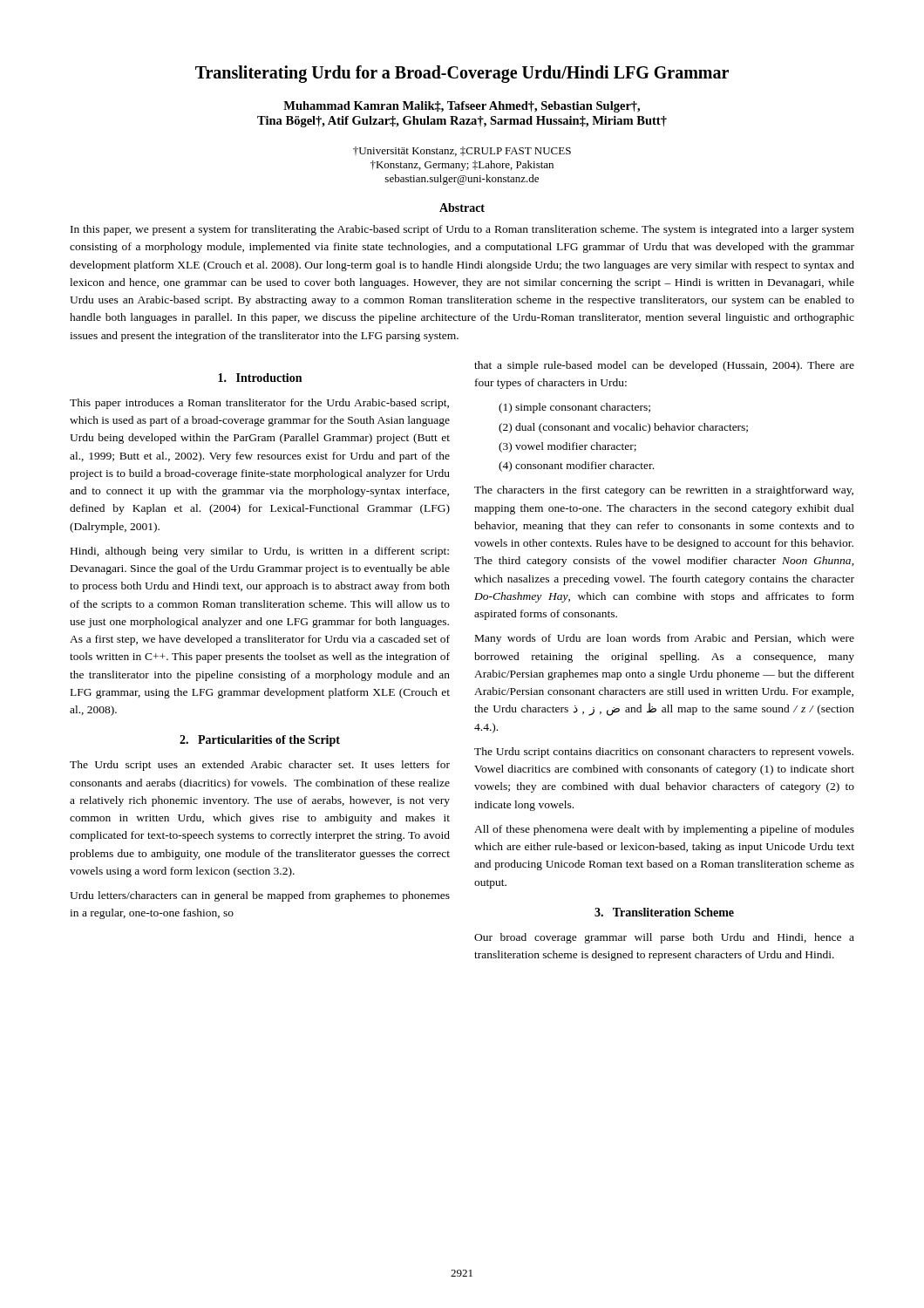Find the text block starting "Muhammad Kamran Malik‡, Tafseer Ahmed†, Sebastian Sulger†, Tina"

click(x=462, y=113)
